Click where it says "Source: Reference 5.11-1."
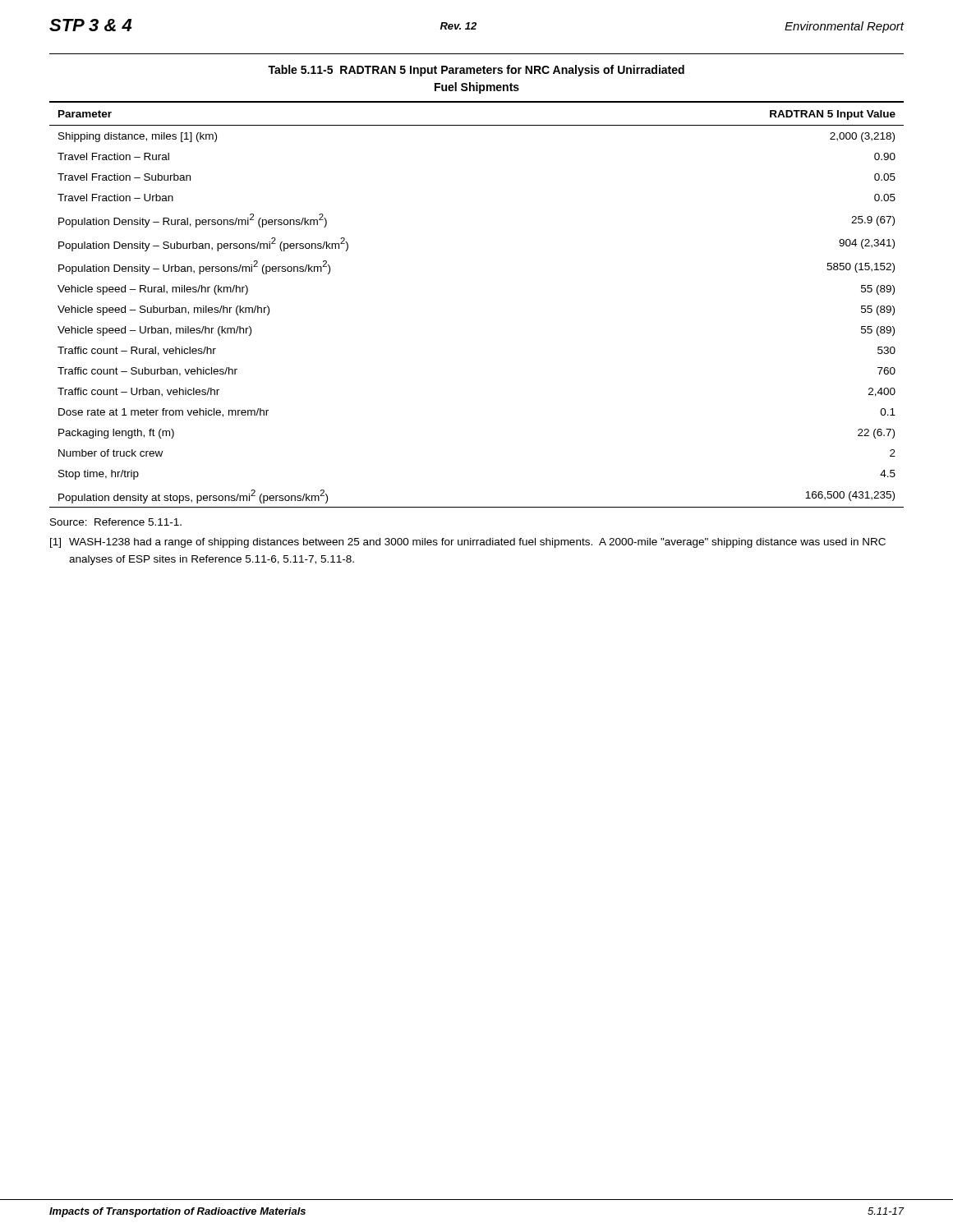Image resolution: width=953 pixels, height=1232 pixels. [x=116, y=522]
